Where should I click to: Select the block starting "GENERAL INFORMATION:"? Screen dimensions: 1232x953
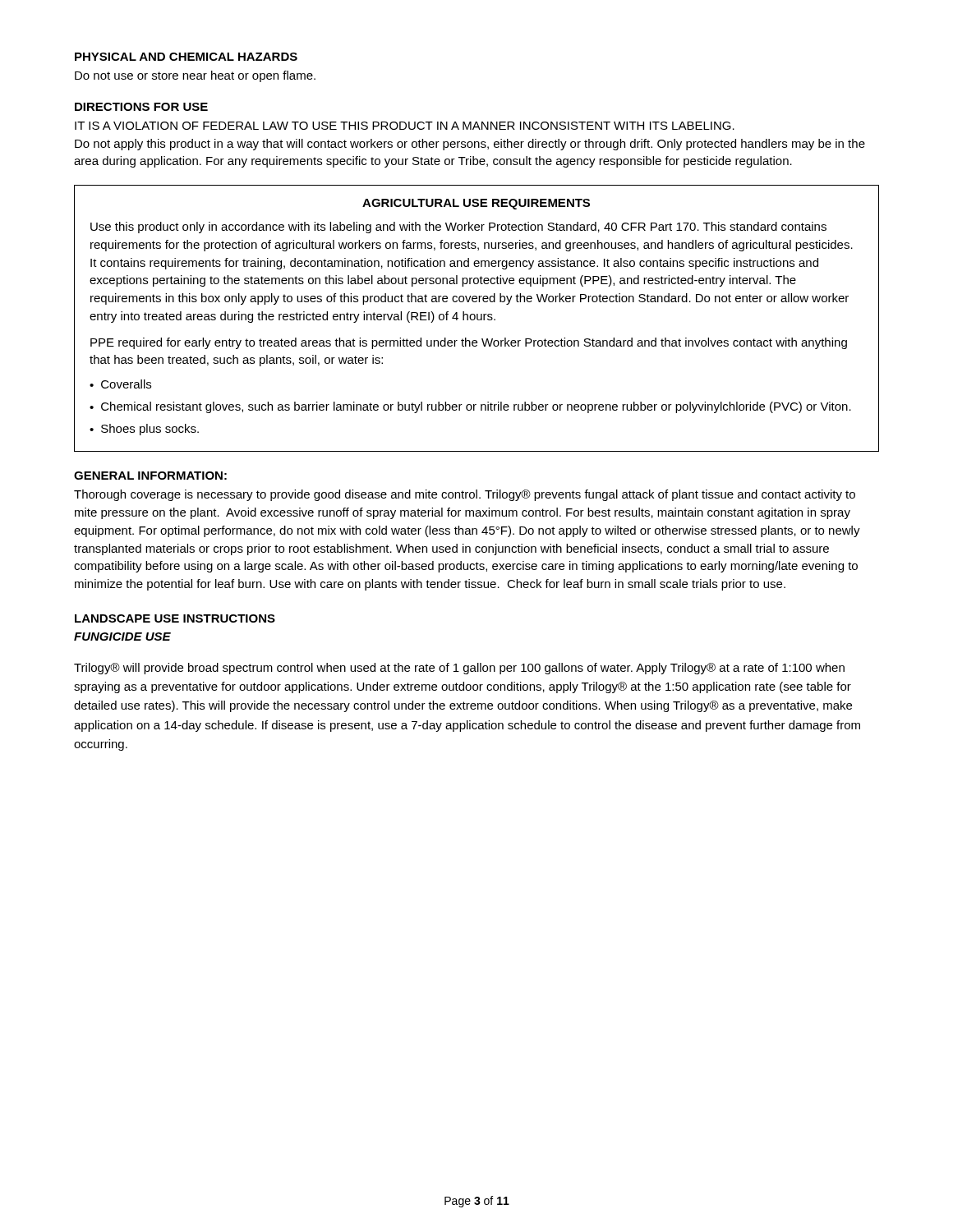tap(151, 475)
